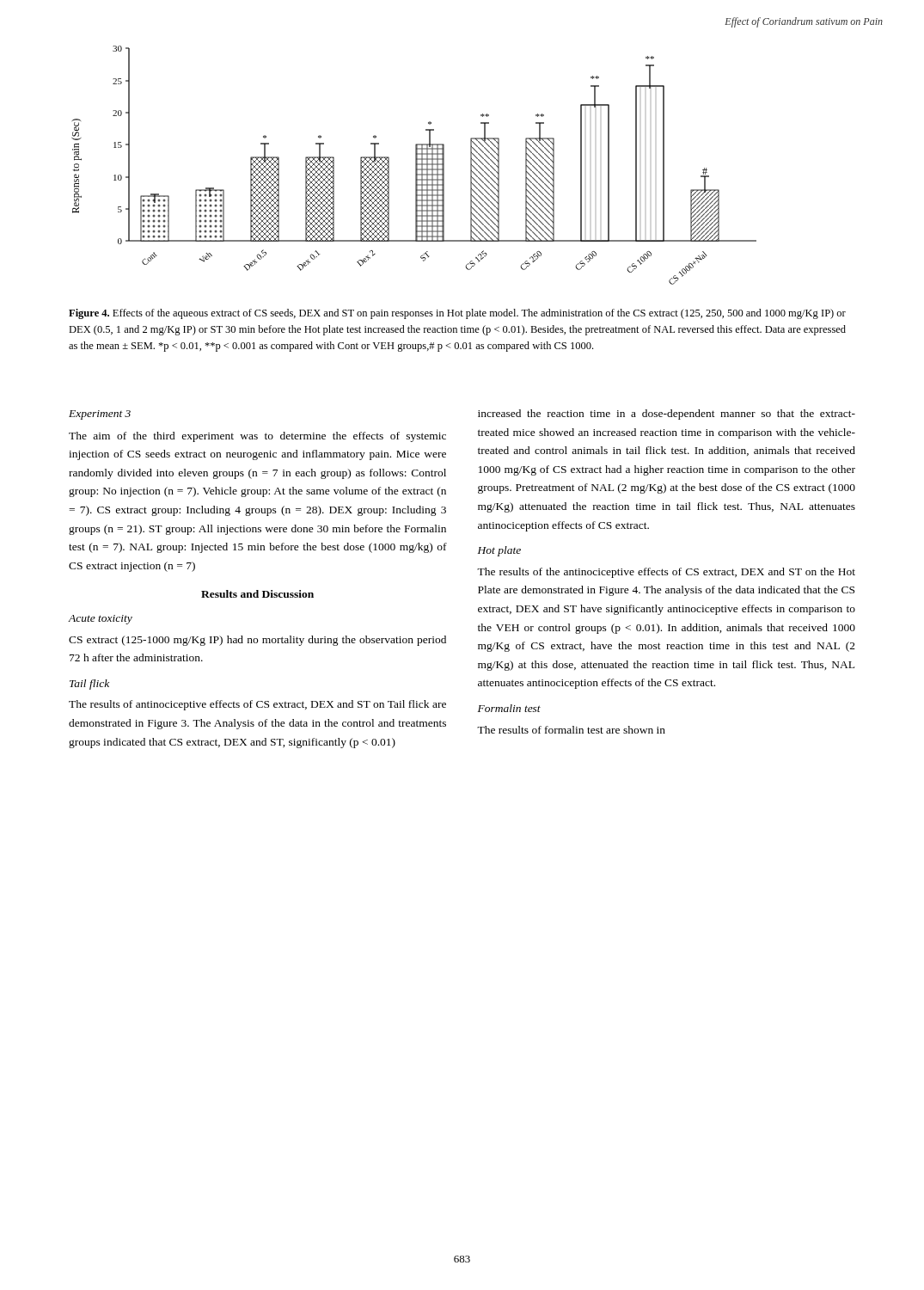Viewport: 924px width, 1290px height.
Task: Locate the text starting "Acute toxicity"
Action: (x=100, y=618)
